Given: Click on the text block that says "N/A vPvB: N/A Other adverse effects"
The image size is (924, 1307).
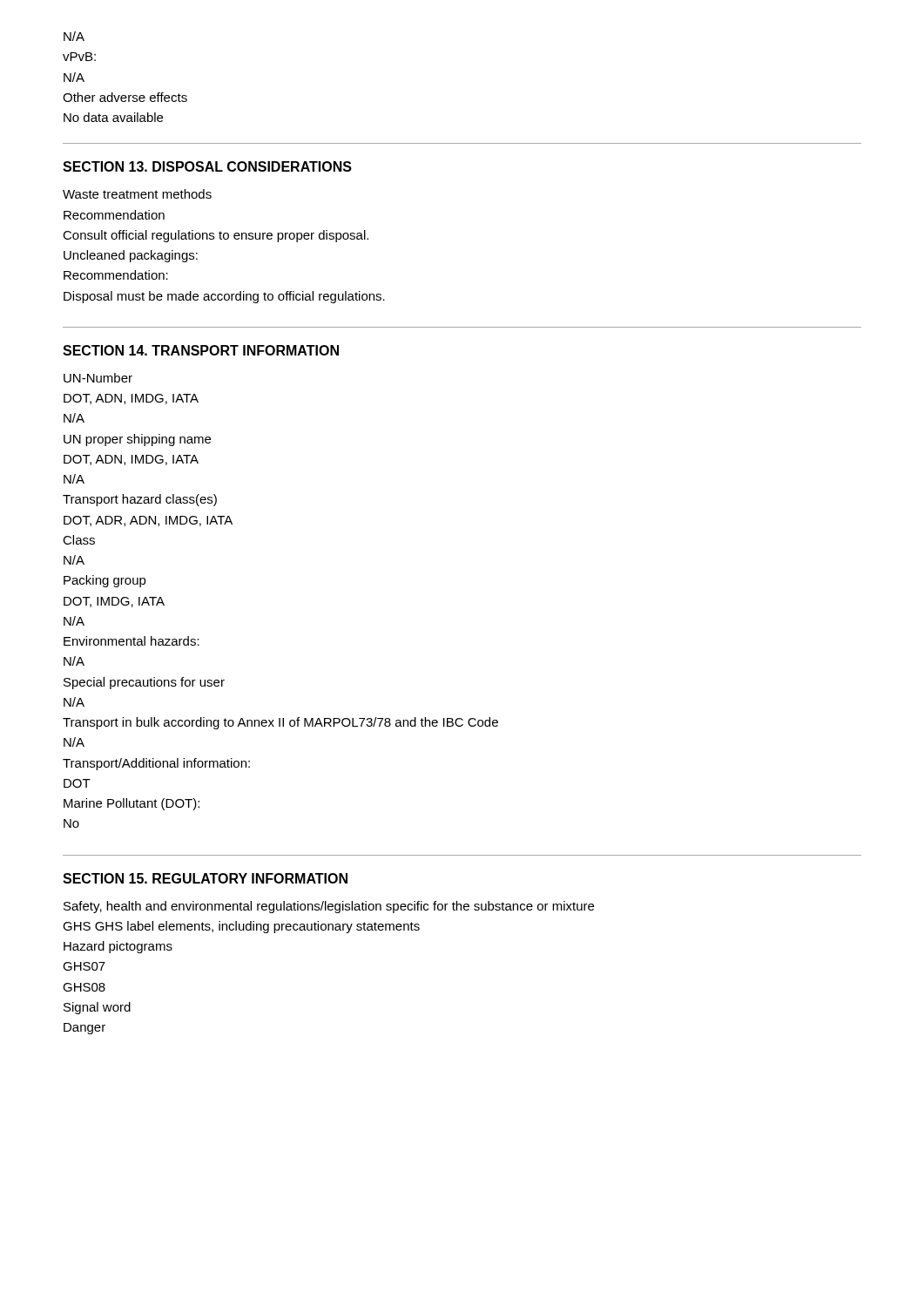Looking at the screenshot, I should tap(74, 36).
